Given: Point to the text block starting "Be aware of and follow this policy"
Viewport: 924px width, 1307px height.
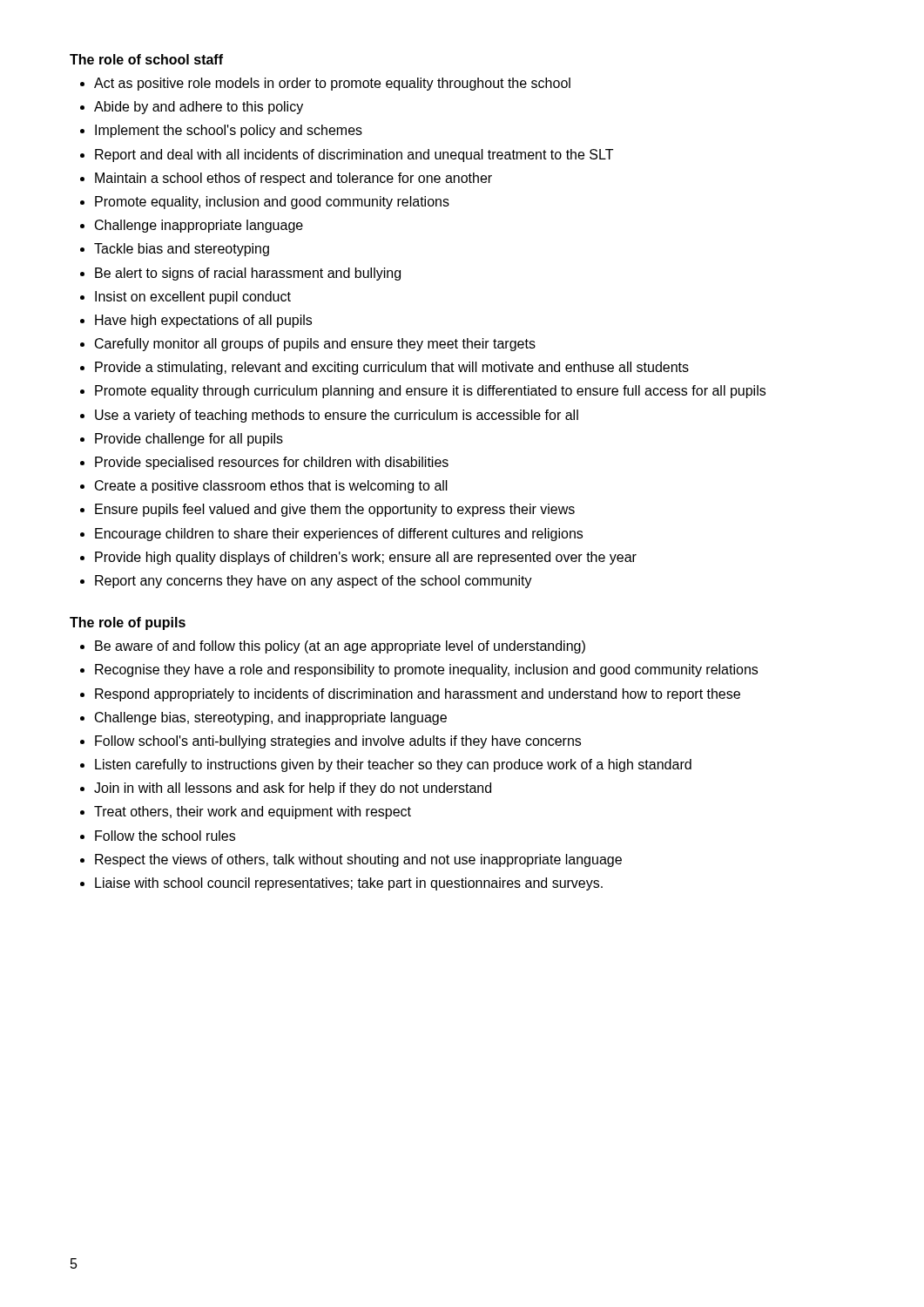Looking at the screenshot, I should [474, 646].
